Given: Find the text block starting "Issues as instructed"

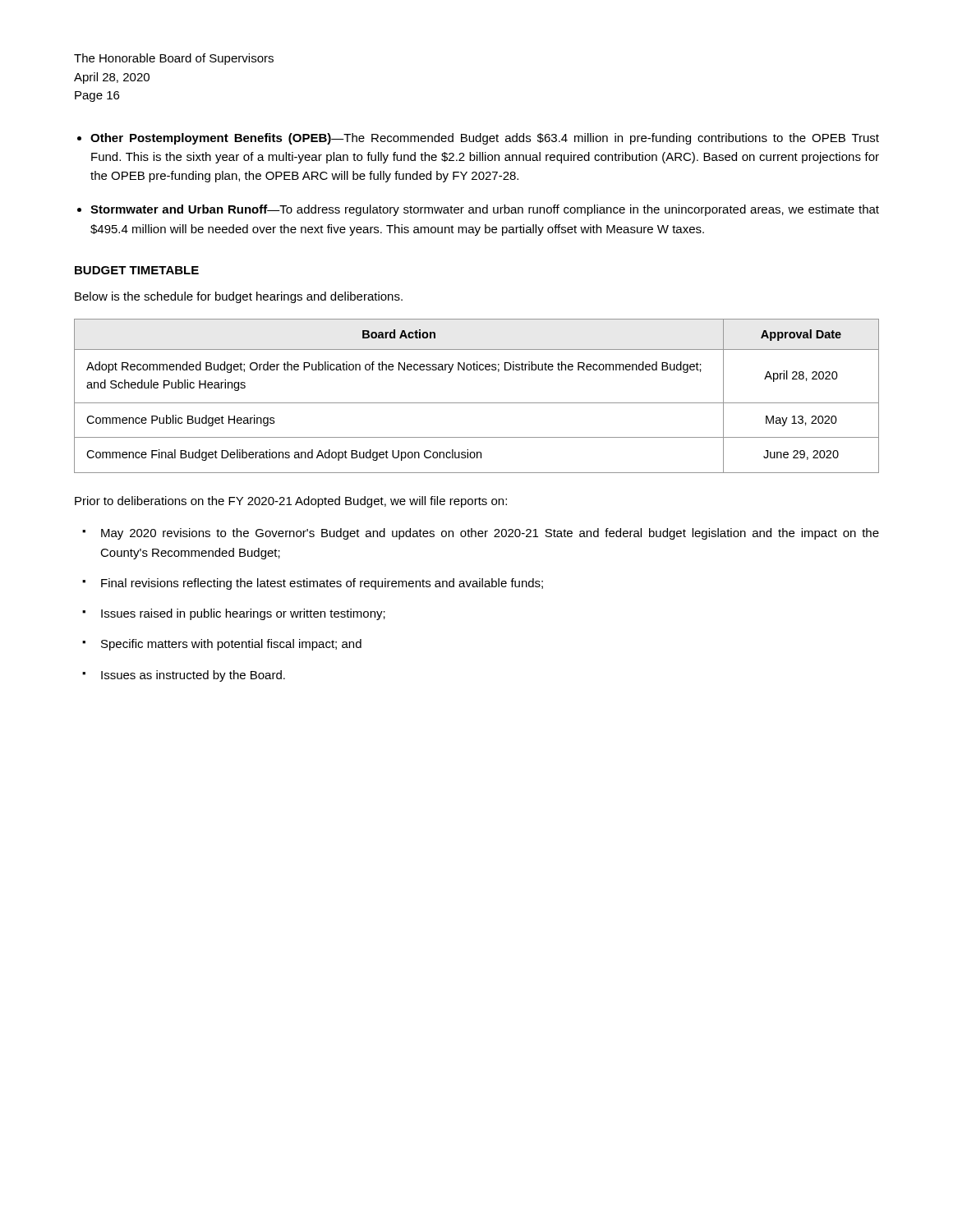Looking at the screenshot, I should (x=193, y=674).
